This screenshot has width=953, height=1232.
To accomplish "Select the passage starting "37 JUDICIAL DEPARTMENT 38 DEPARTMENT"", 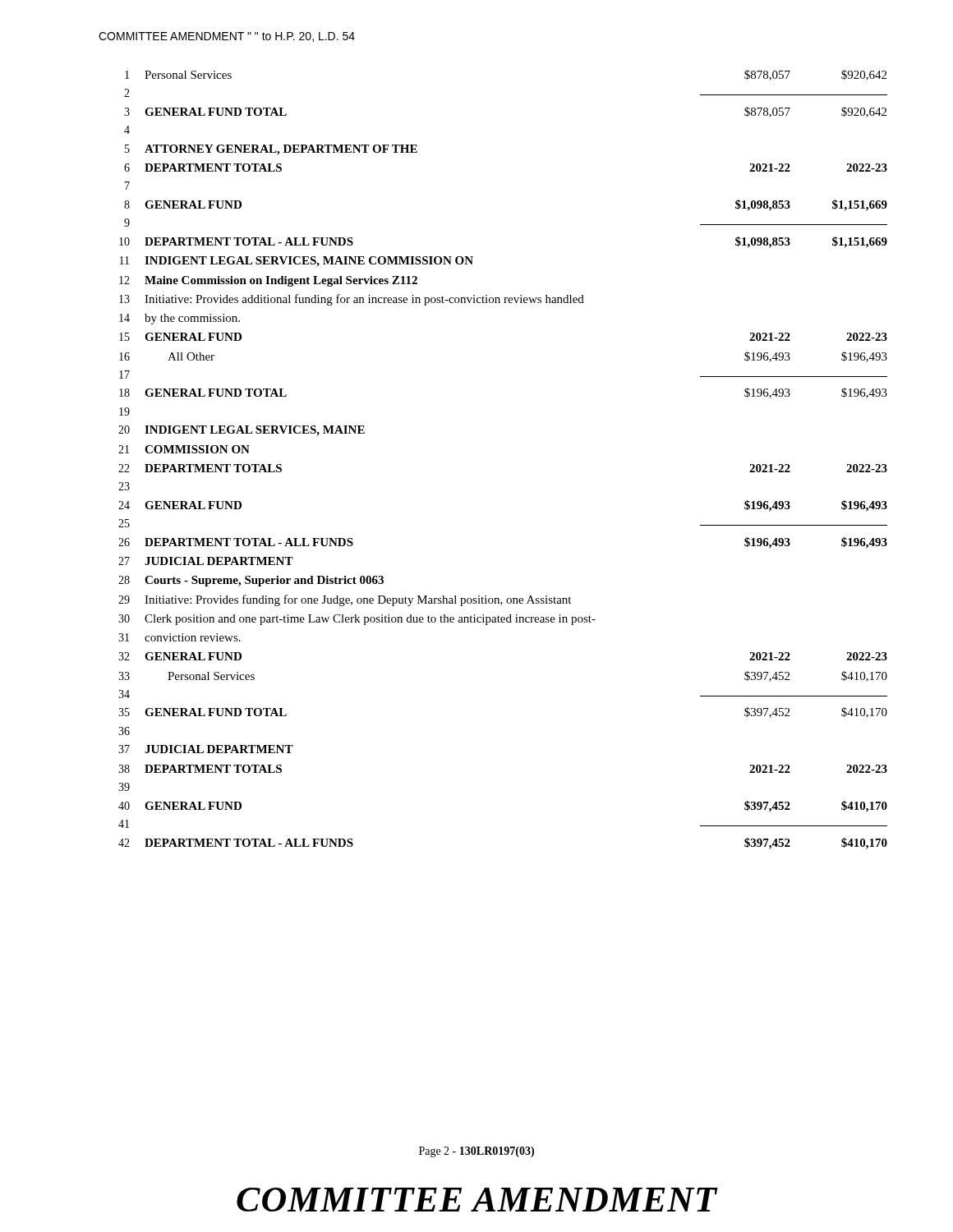I will (206, 749).
